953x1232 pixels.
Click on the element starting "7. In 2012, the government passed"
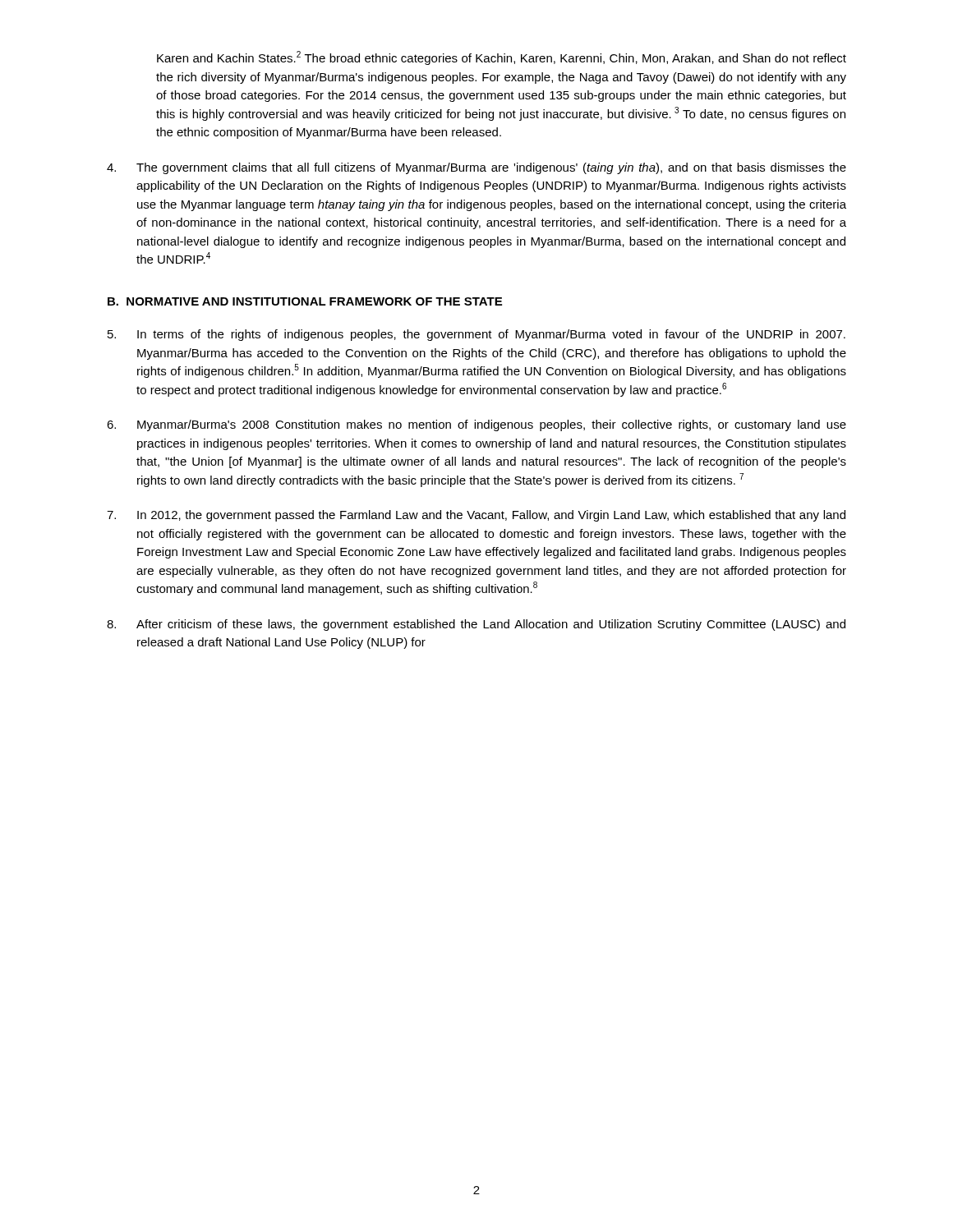(476, 552)
